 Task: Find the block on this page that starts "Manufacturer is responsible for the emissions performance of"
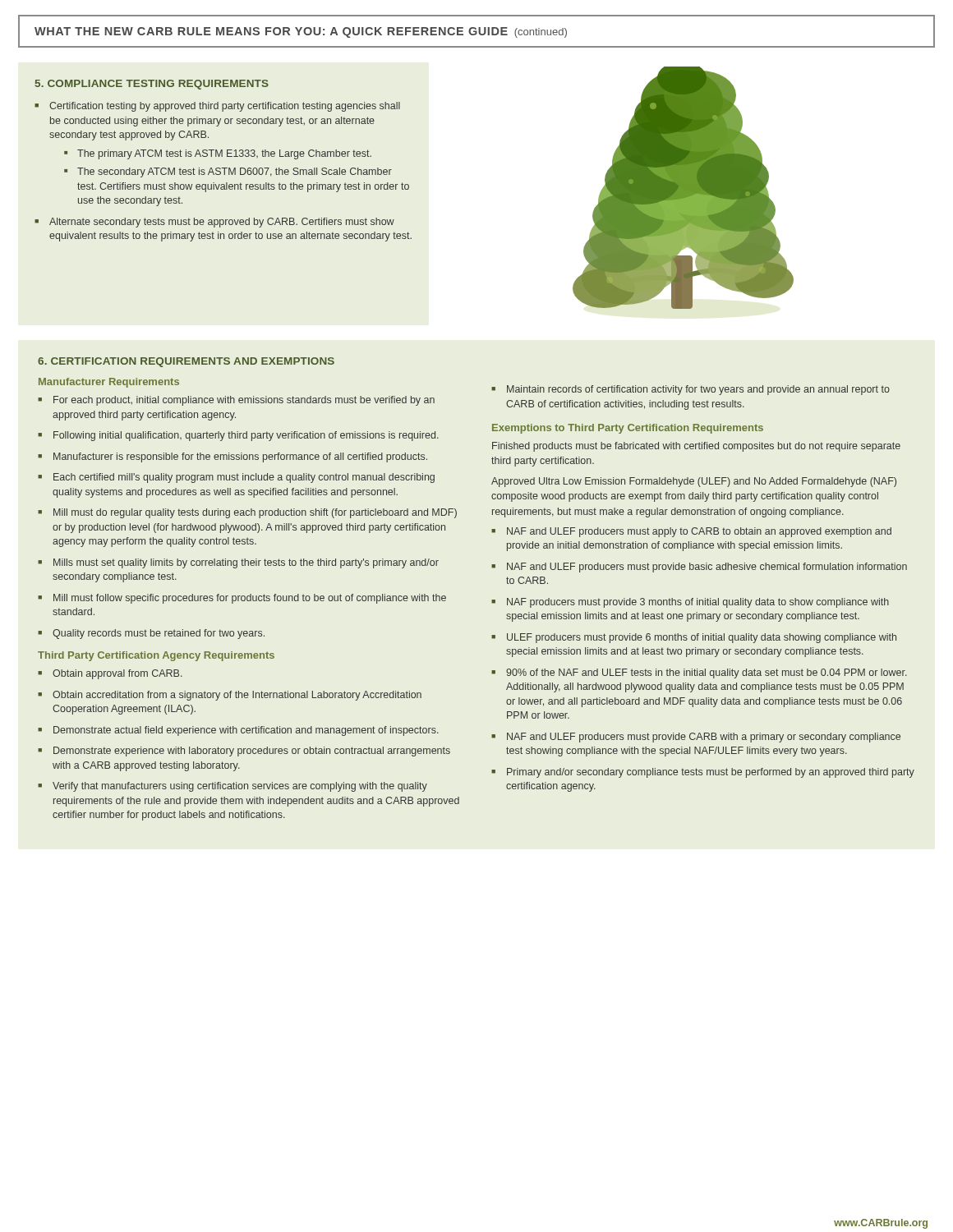[250, 457]
